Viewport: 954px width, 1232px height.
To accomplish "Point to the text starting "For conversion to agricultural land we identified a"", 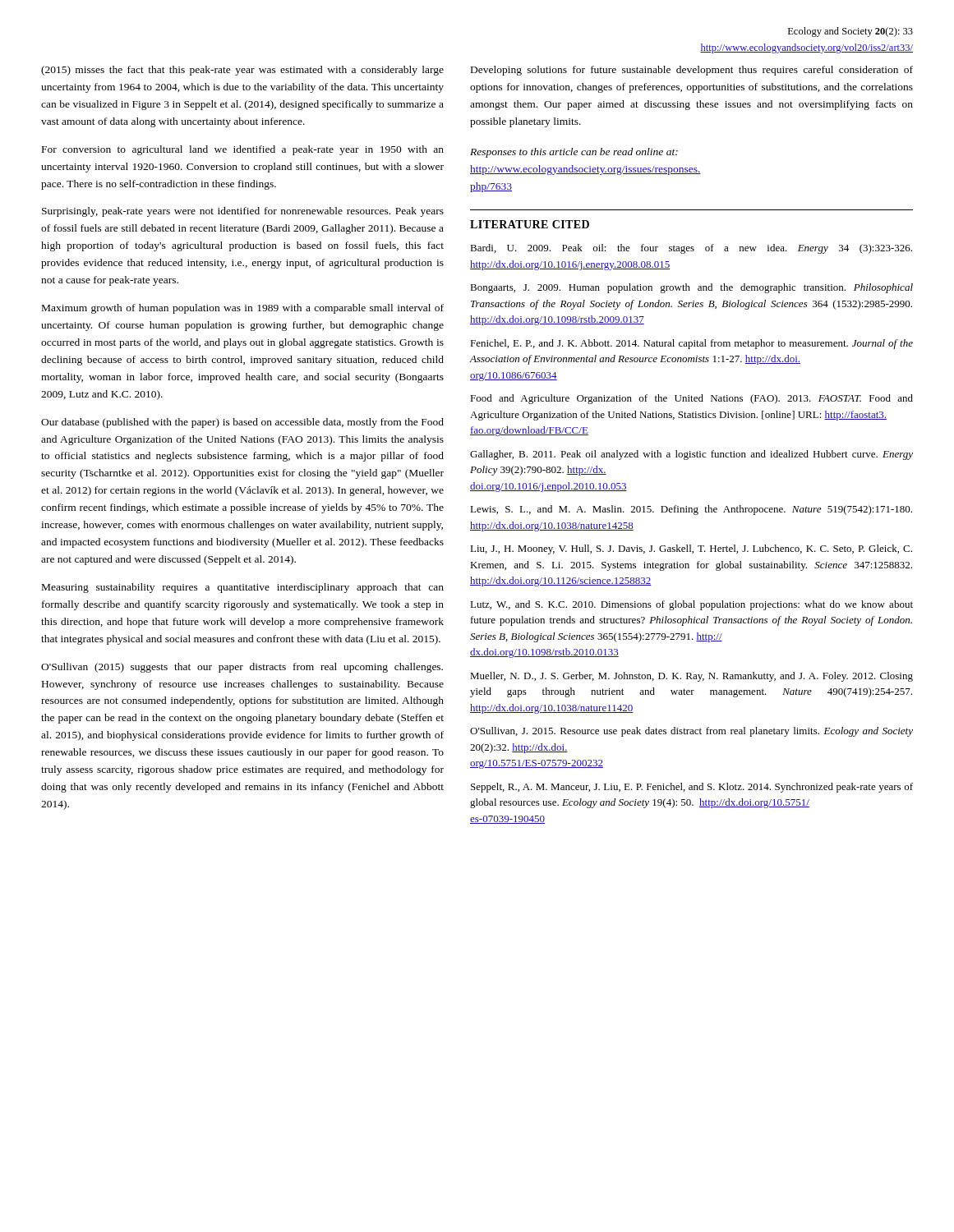I will [x=242, y=166].
